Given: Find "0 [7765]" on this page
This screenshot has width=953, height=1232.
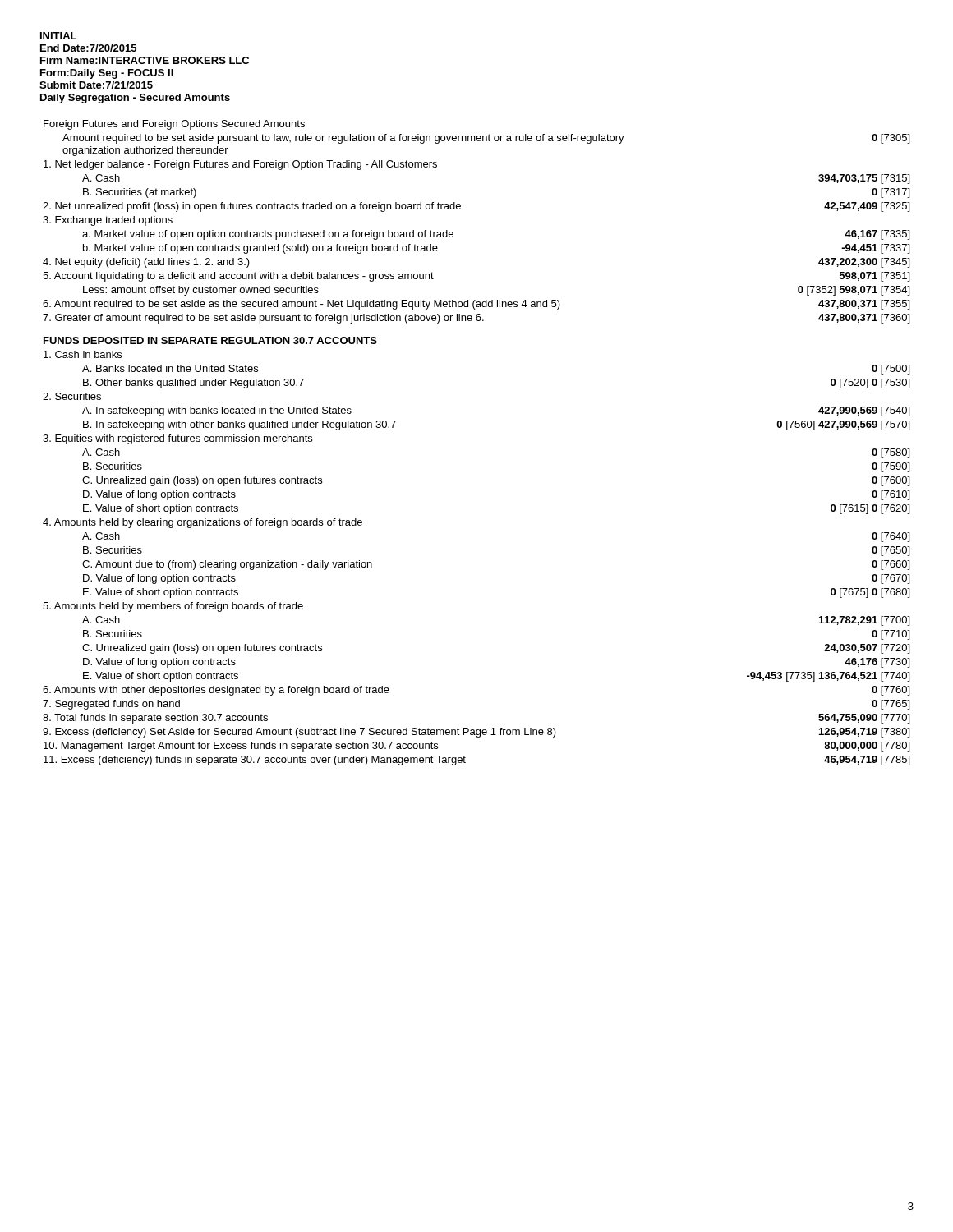Looking at the screenshot, I should [x=891, y=703].
